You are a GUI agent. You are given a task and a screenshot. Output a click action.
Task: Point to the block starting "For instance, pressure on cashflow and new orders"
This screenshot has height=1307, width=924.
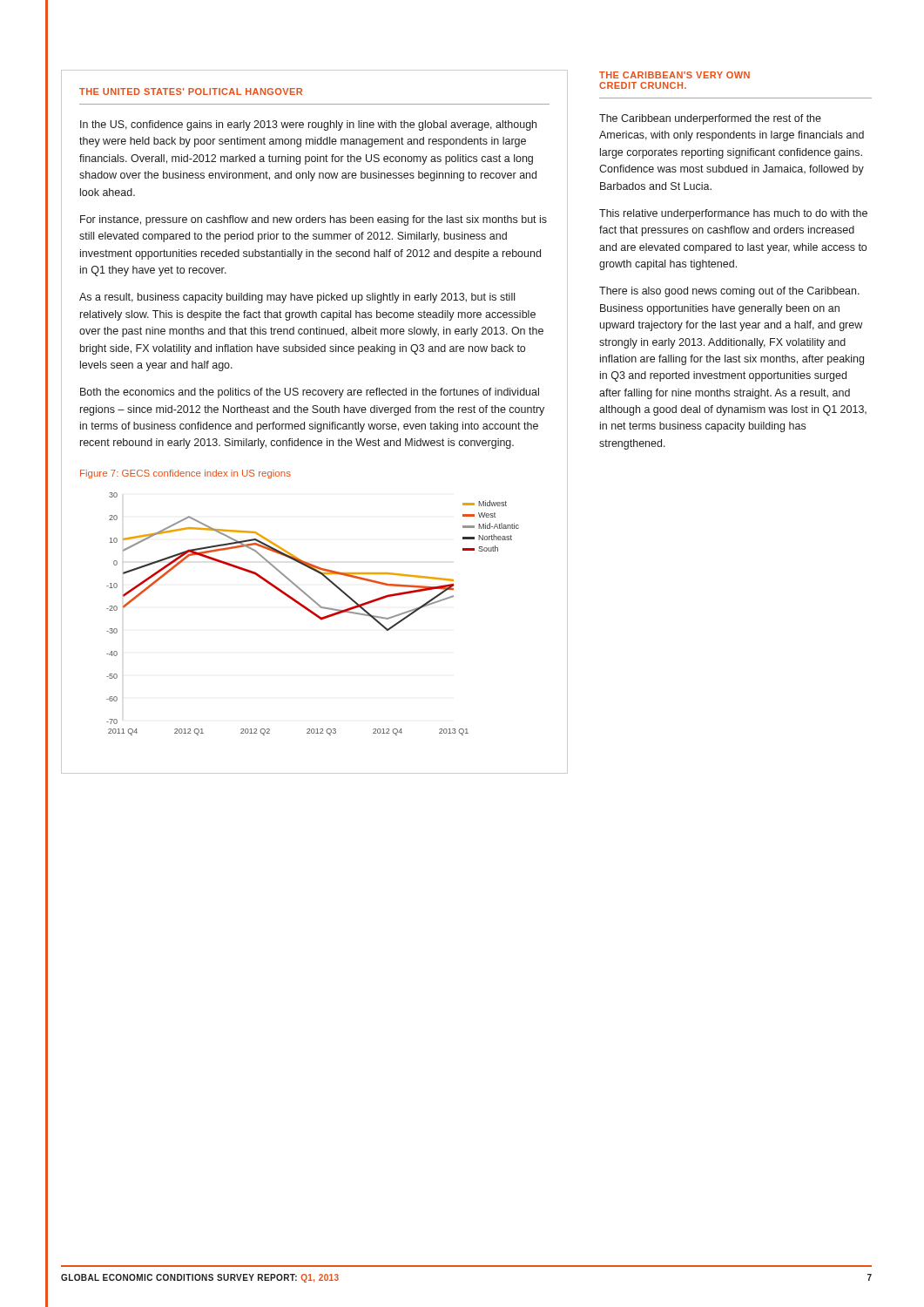coord(313,245)
